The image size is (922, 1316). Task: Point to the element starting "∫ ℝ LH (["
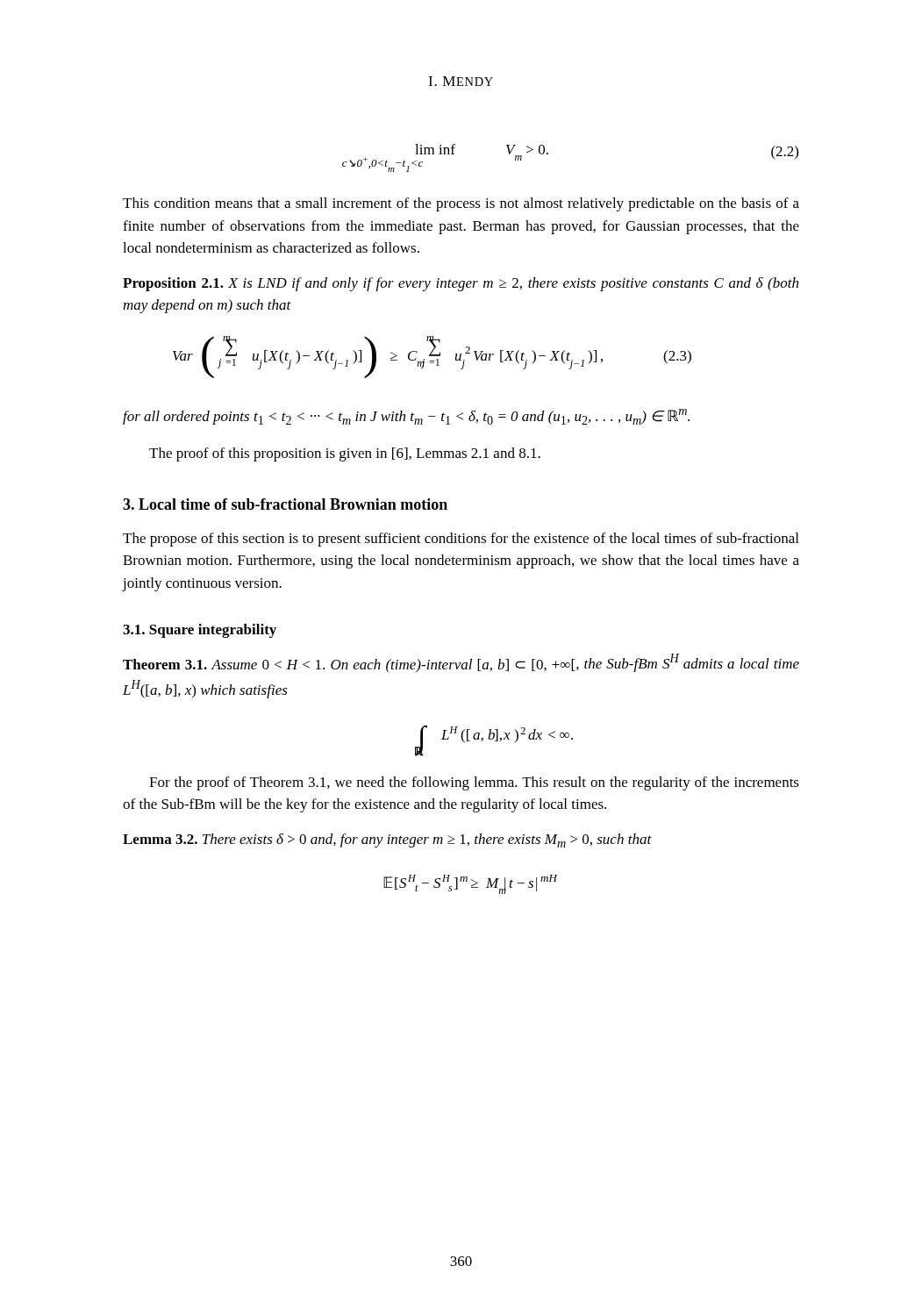pyautogui.click(x=461, y=734)
